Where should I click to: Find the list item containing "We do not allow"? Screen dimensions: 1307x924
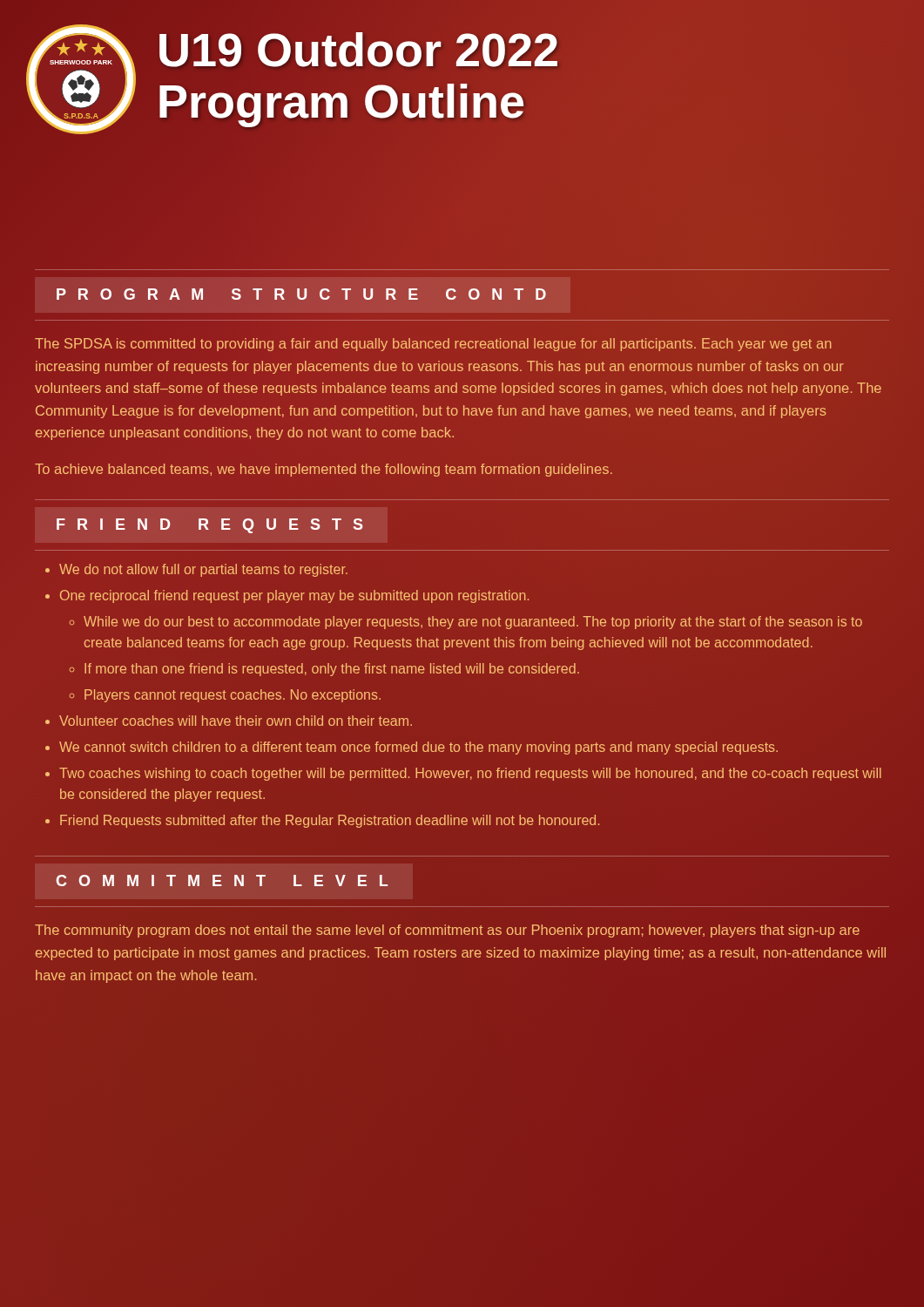(204, 570)
